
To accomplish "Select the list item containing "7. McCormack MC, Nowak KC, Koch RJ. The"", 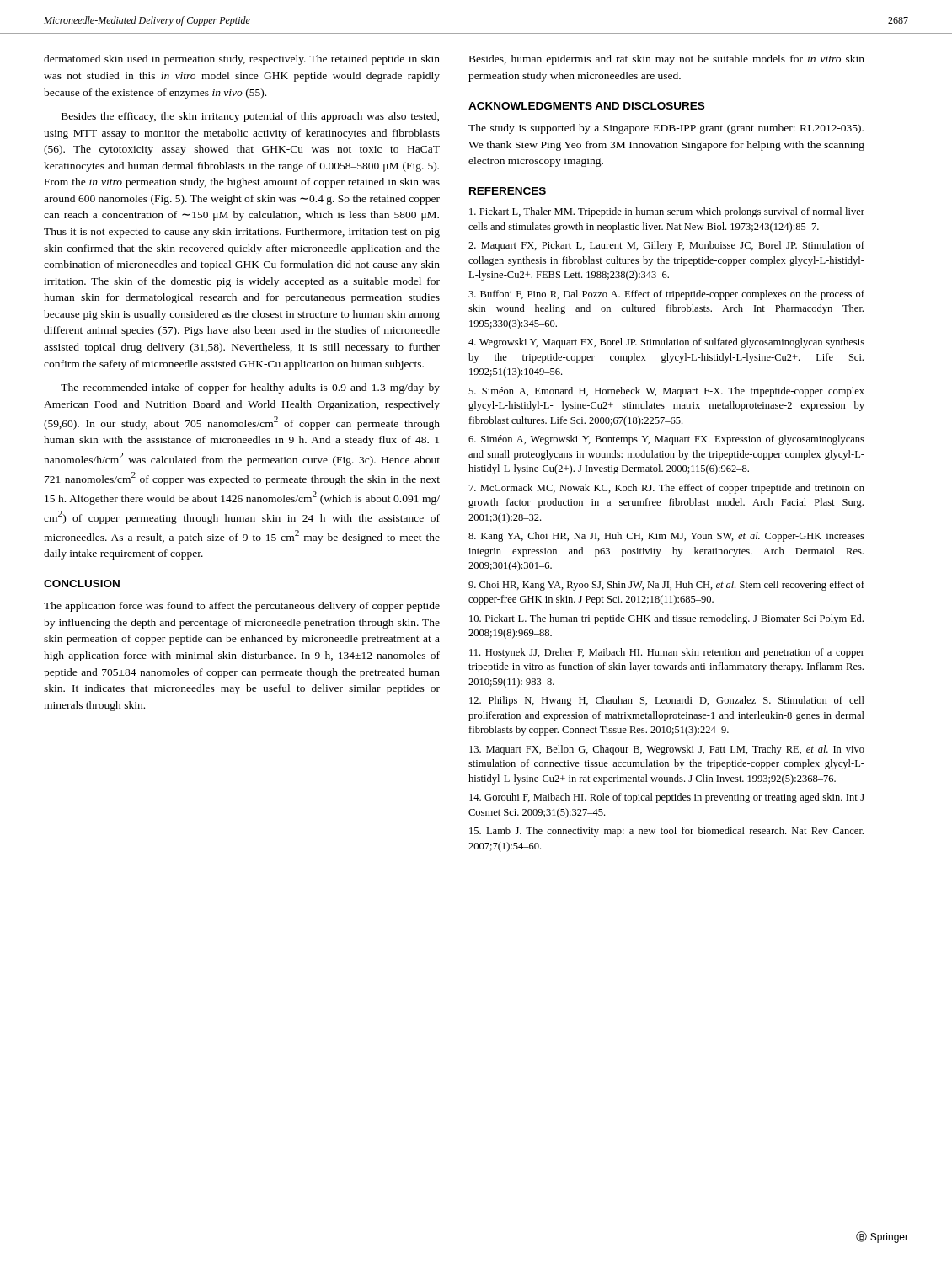I will 666,503.
